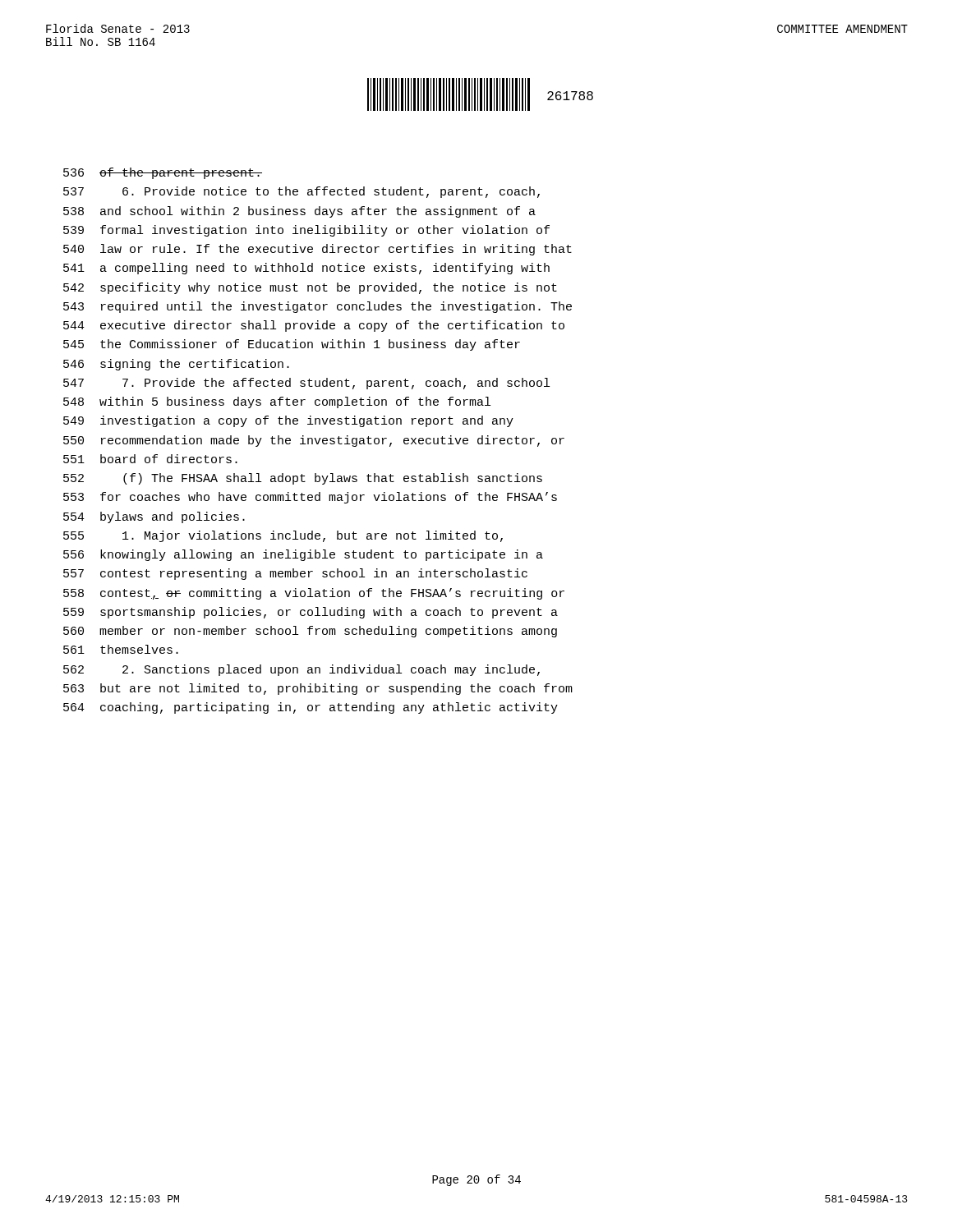The height and width of the screenshot is (1232, 953).
Task: Select the list item containing "562 2. Sanctions placed upon an individual coach"
Action: 476,670
